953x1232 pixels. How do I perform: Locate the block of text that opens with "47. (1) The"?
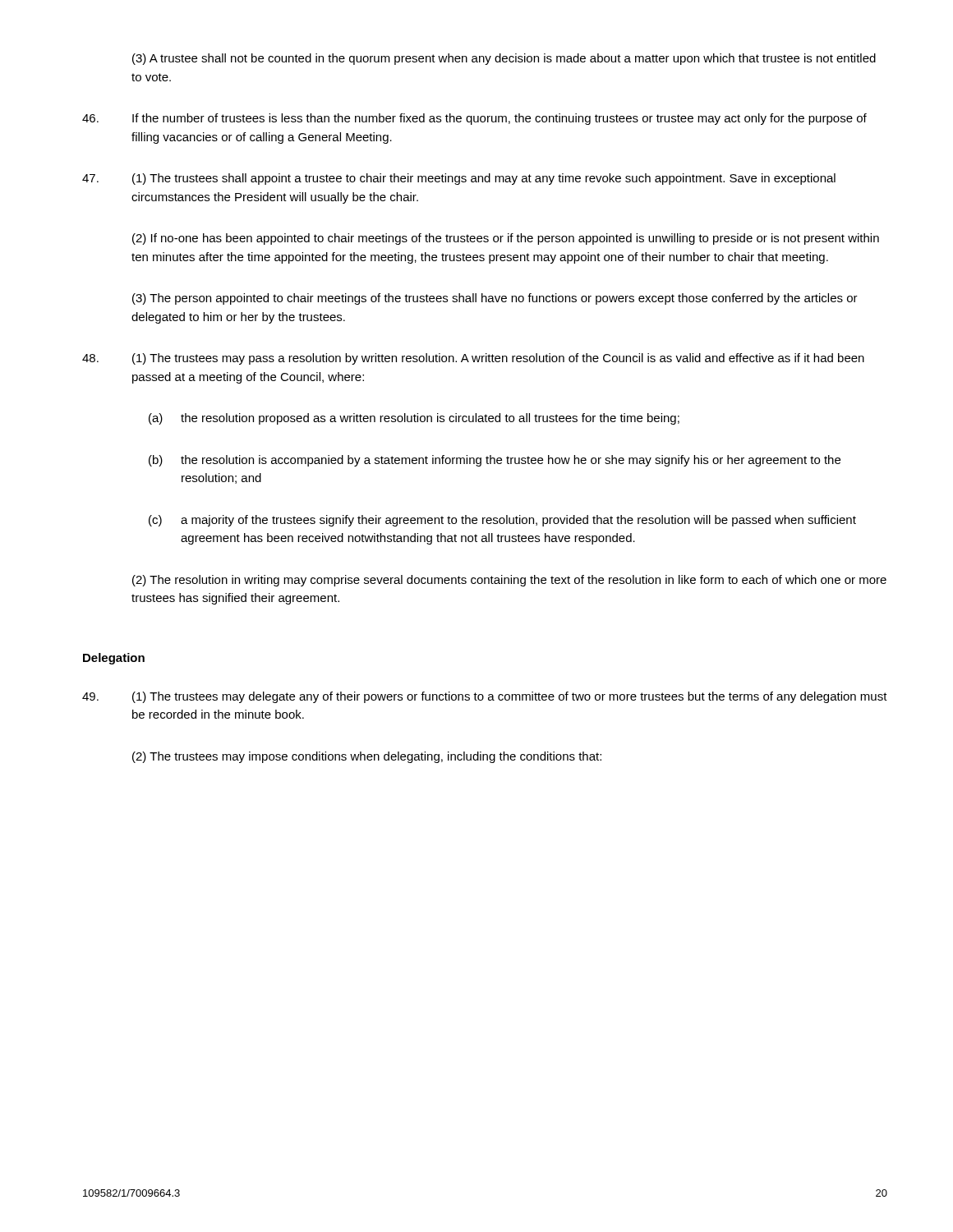tap(485, 188)
